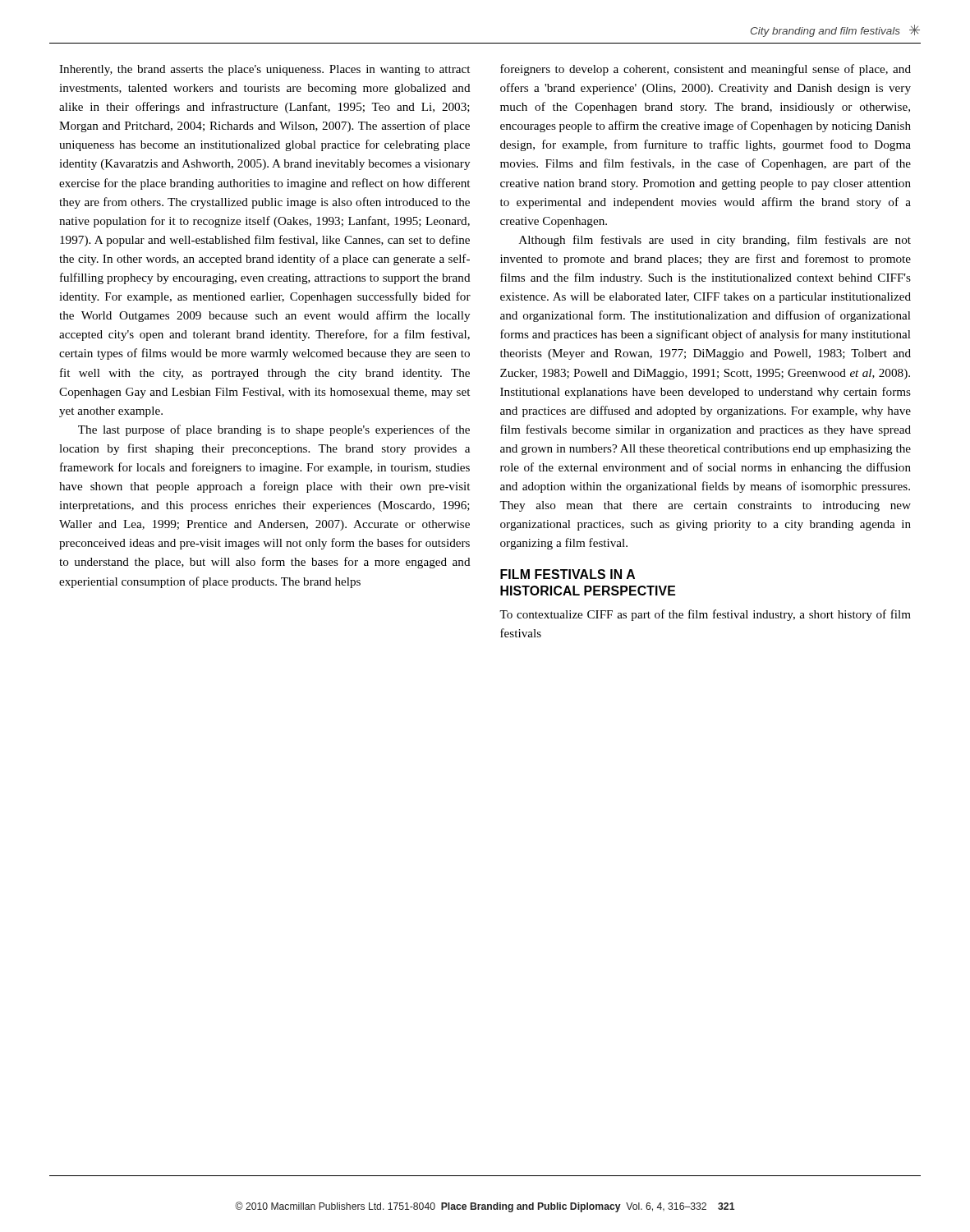Find the block on this page that starts "Although film festivals are used in"

[705, 391]
